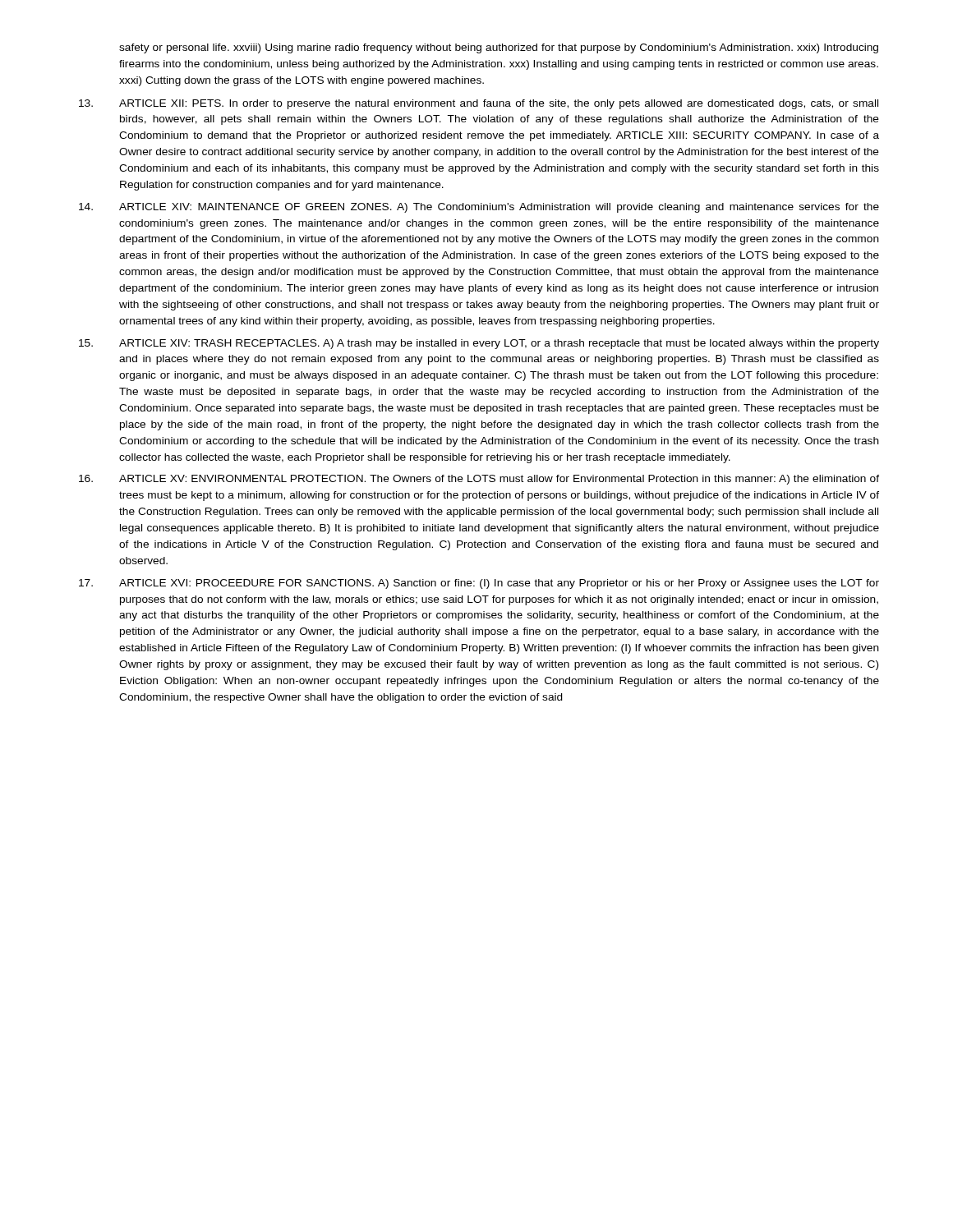This screenshot has width=953, height=1232.
Task: Click the passage that begins "14. ARTICLE XIV:"
Action: point(479,264)
